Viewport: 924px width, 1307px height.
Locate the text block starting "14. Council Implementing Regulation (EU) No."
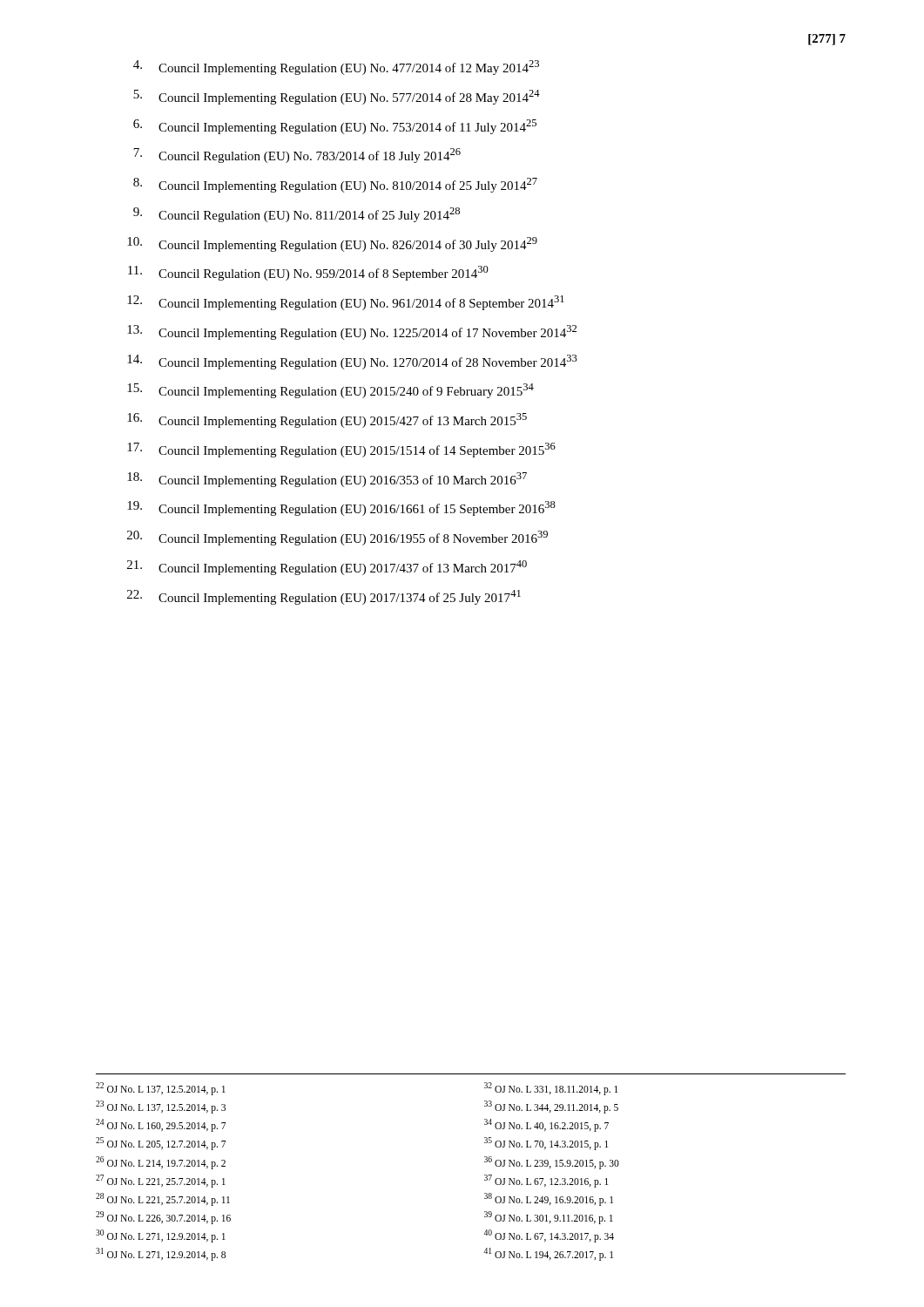[x=471, y=361]
